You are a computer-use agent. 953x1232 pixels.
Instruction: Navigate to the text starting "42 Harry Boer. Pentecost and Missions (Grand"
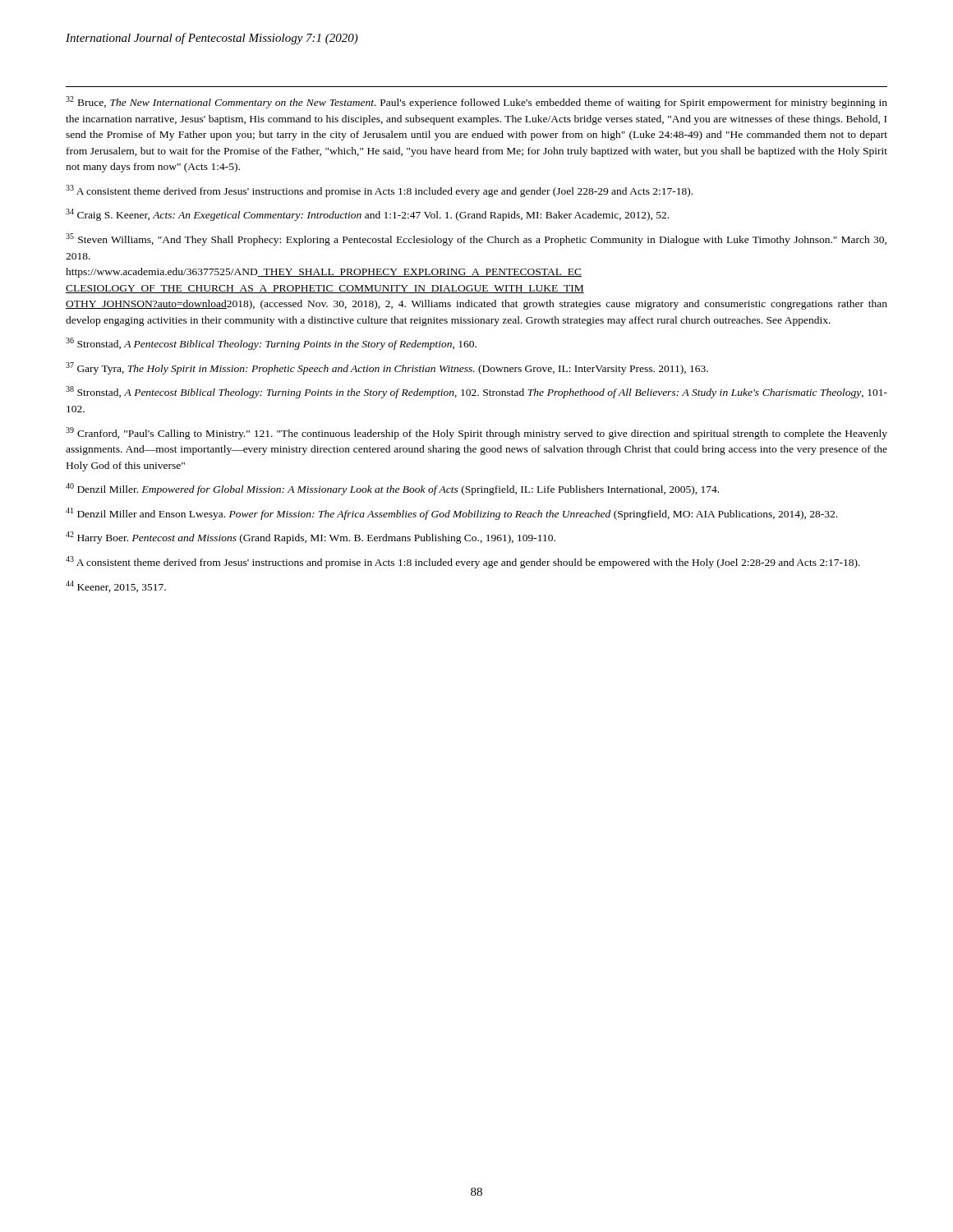click(311, 537)
